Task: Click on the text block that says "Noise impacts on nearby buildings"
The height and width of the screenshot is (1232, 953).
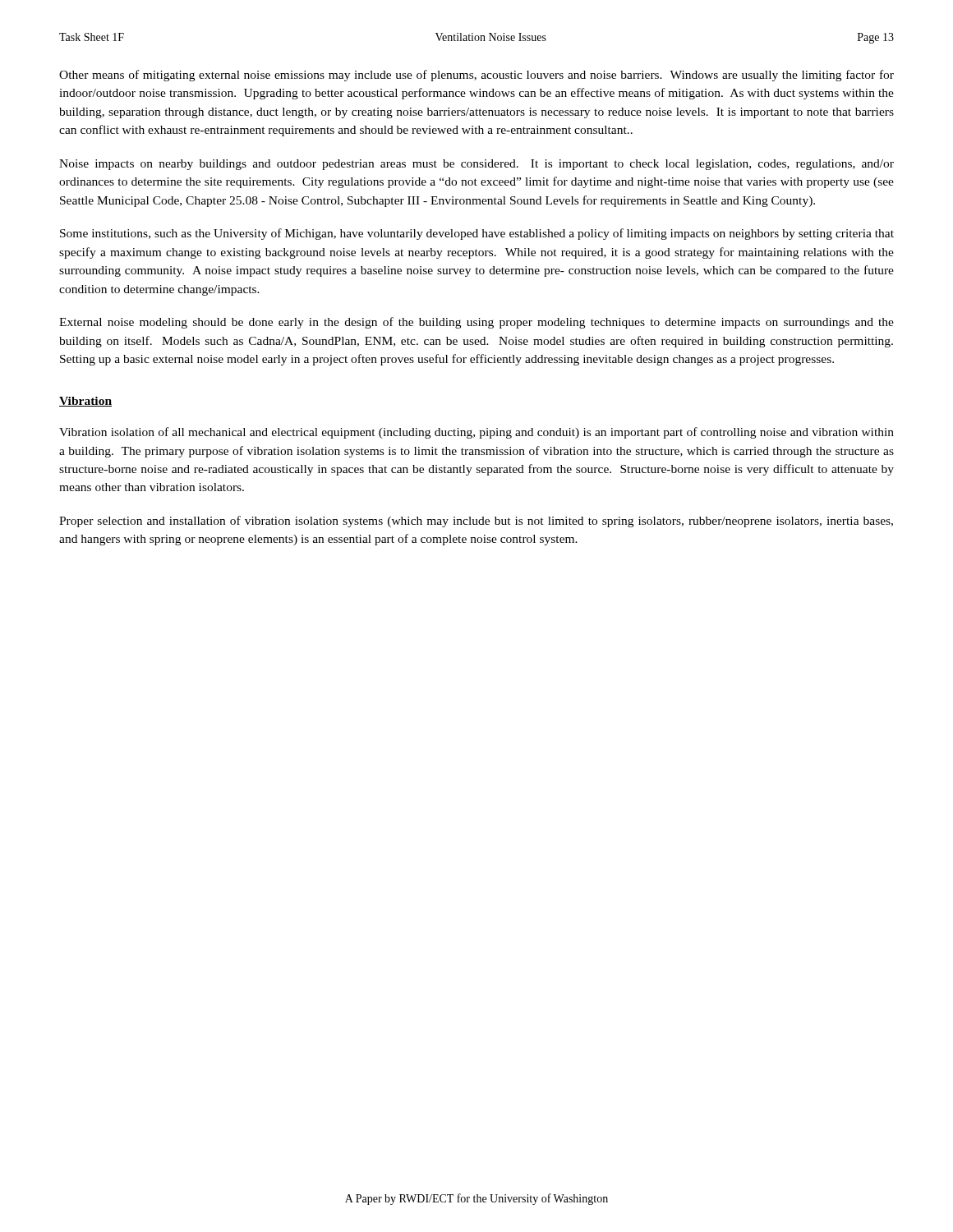Action: (476, 181)
